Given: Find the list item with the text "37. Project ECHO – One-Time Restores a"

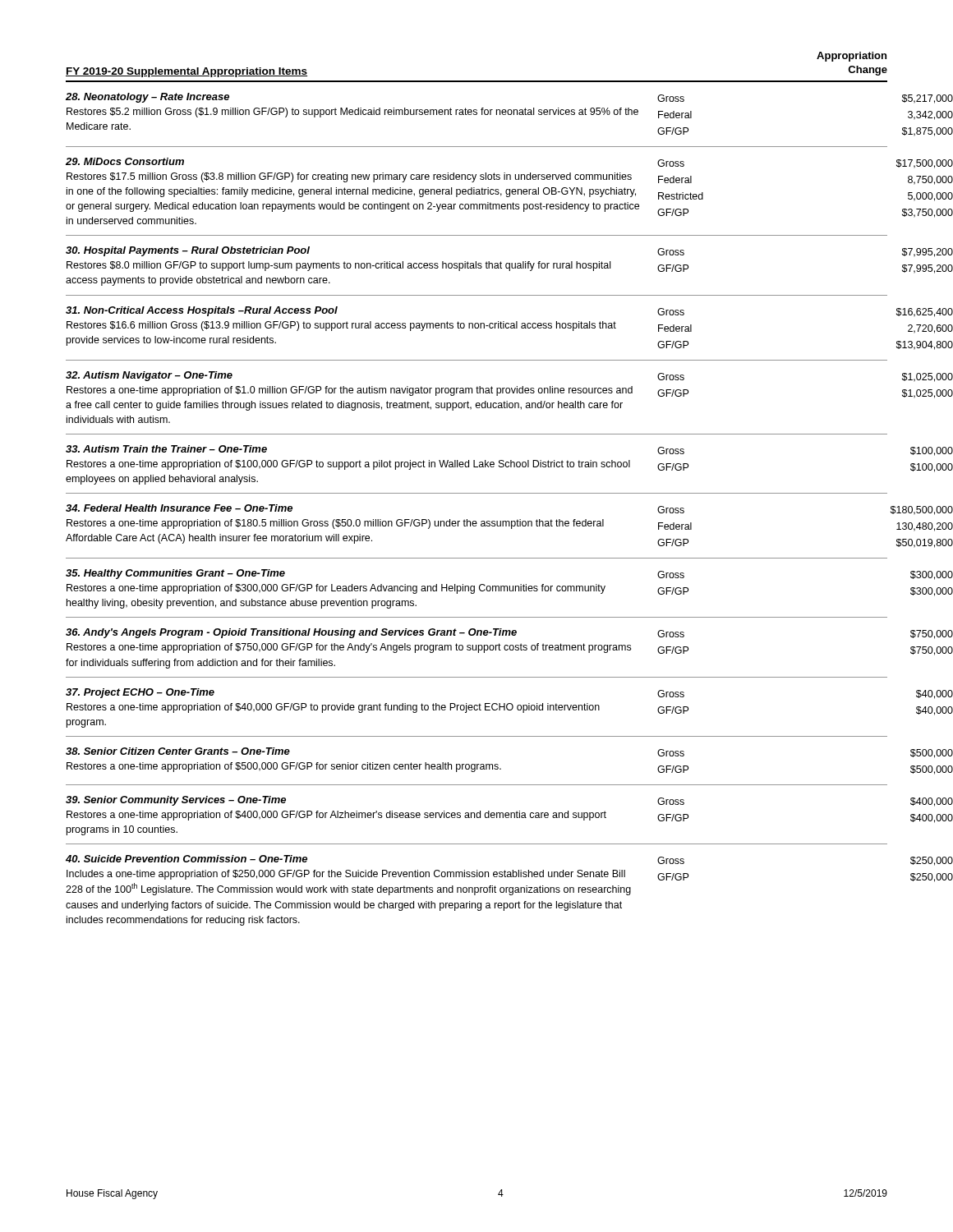Looking at the screenshot, I should pyautogui.click(x=476, y=711).
